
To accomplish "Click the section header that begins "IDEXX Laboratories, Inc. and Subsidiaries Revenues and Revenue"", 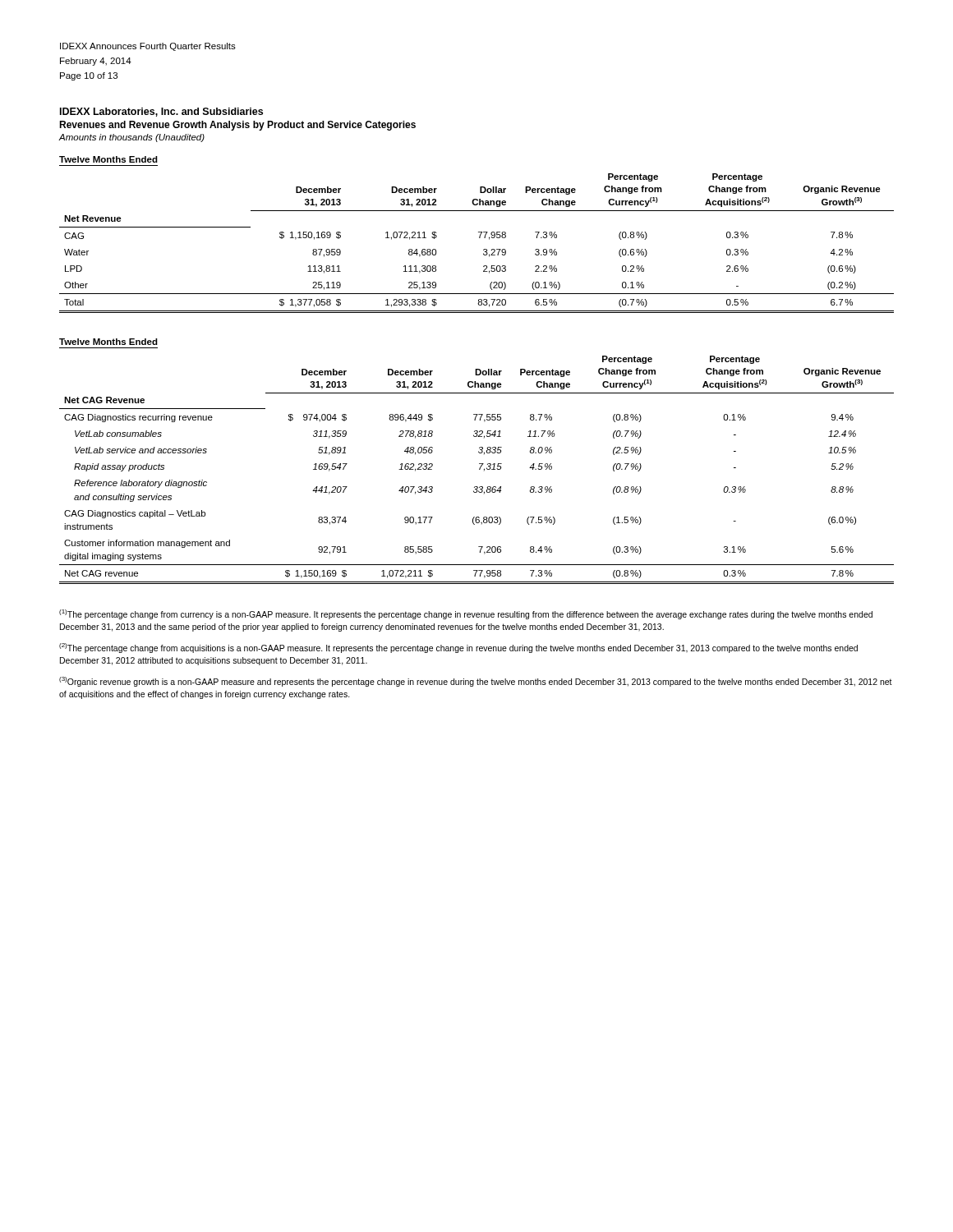I will click(161, 112).
